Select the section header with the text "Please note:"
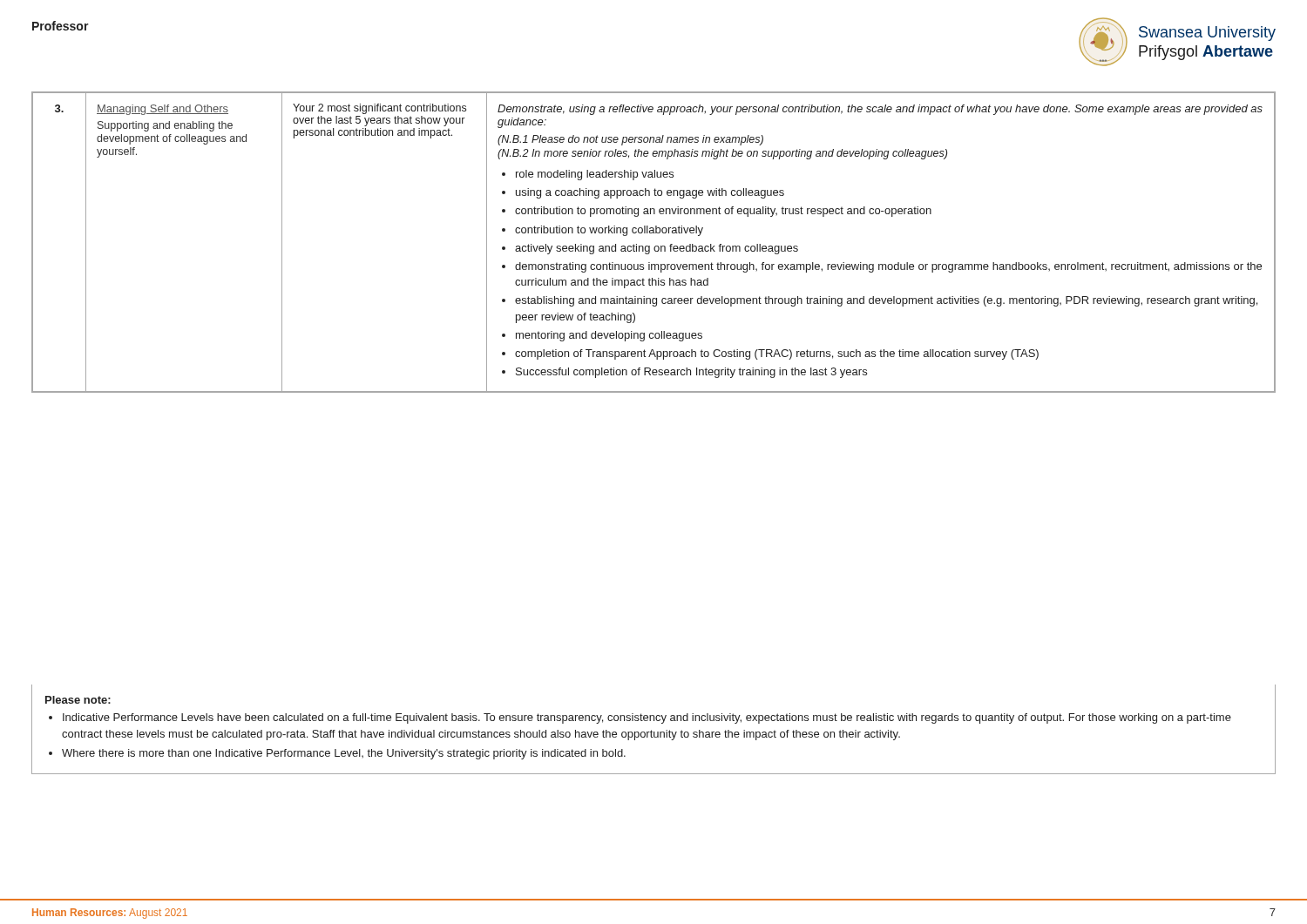Viewport: 1307px width, 924px height. click(x=78, y=700)
